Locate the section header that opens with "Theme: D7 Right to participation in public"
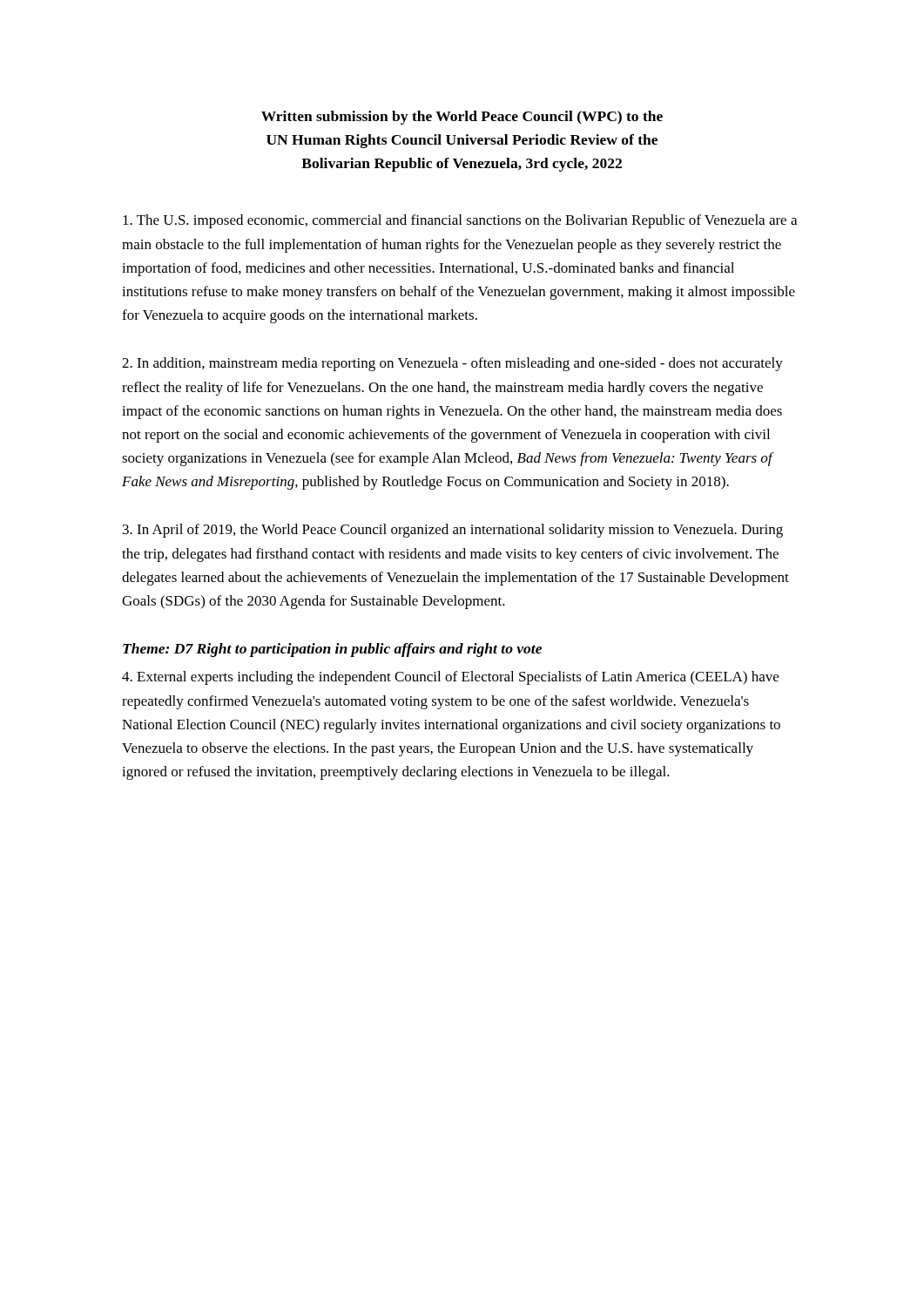The image size is (924, 1307). (x=332, y=648)
